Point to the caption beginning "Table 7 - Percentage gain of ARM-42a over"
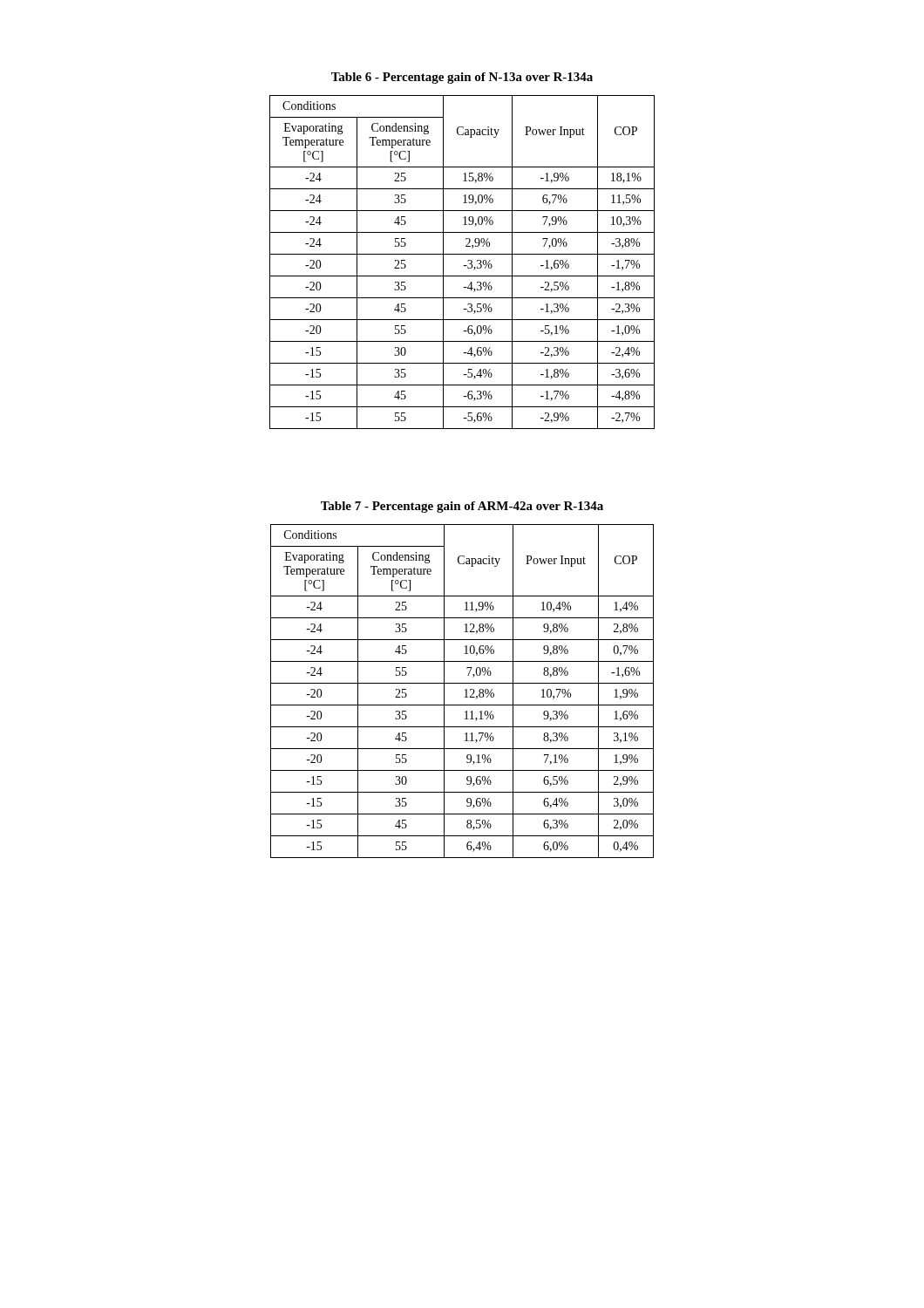 462,506
